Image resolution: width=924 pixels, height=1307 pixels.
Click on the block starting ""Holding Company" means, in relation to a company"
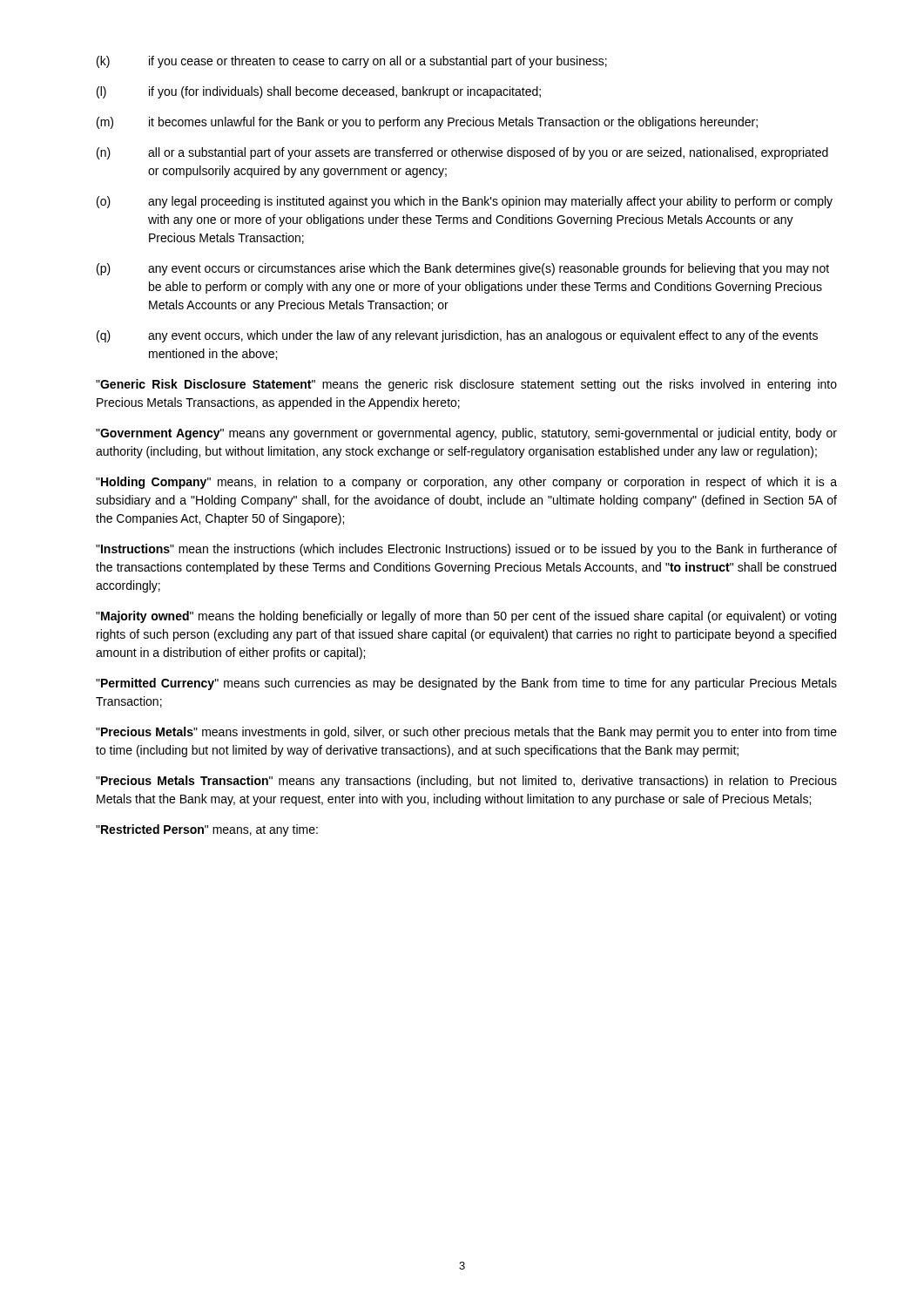466,500
